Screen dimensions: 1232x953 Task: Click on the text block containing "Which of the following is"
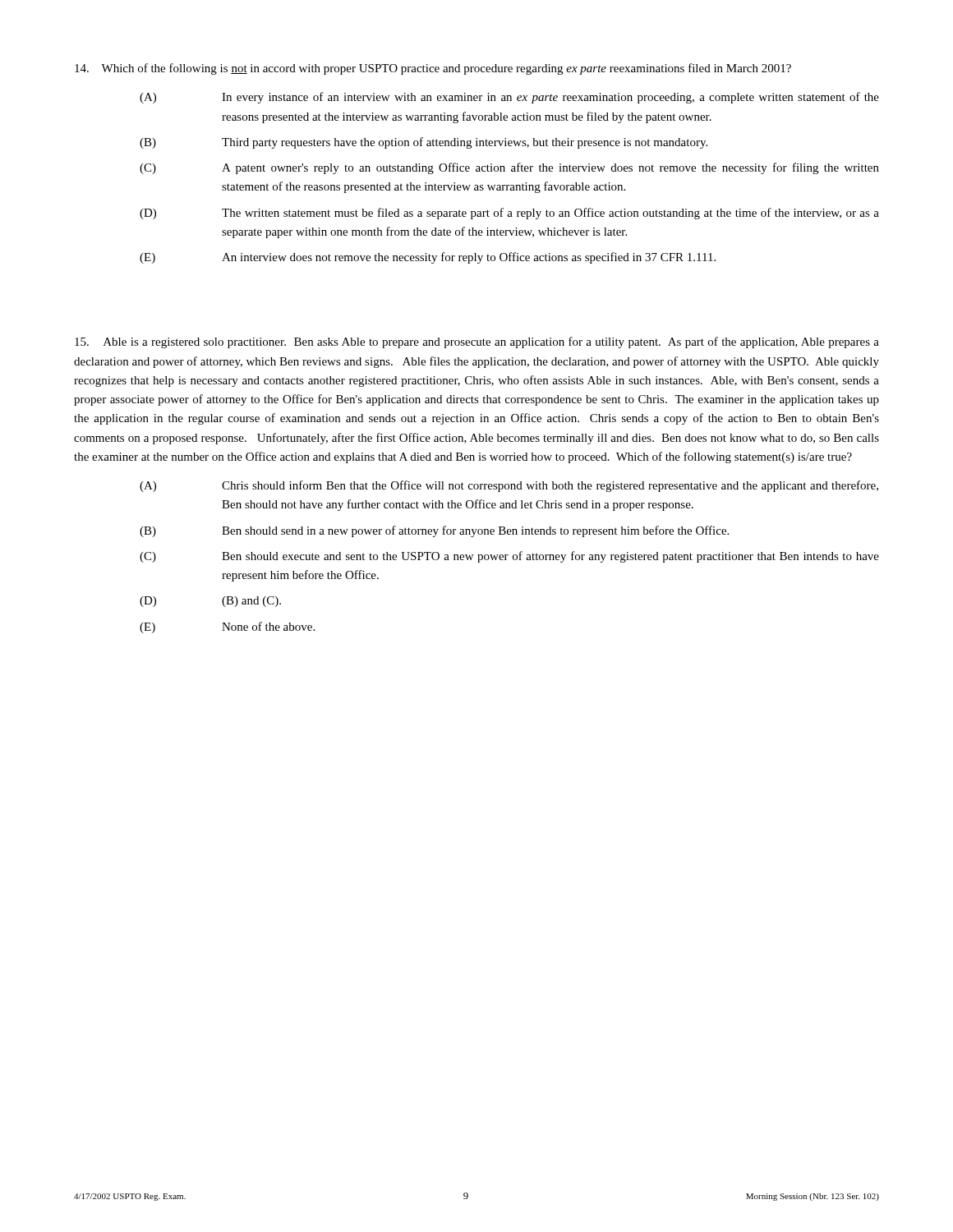(x=433, y=68)
